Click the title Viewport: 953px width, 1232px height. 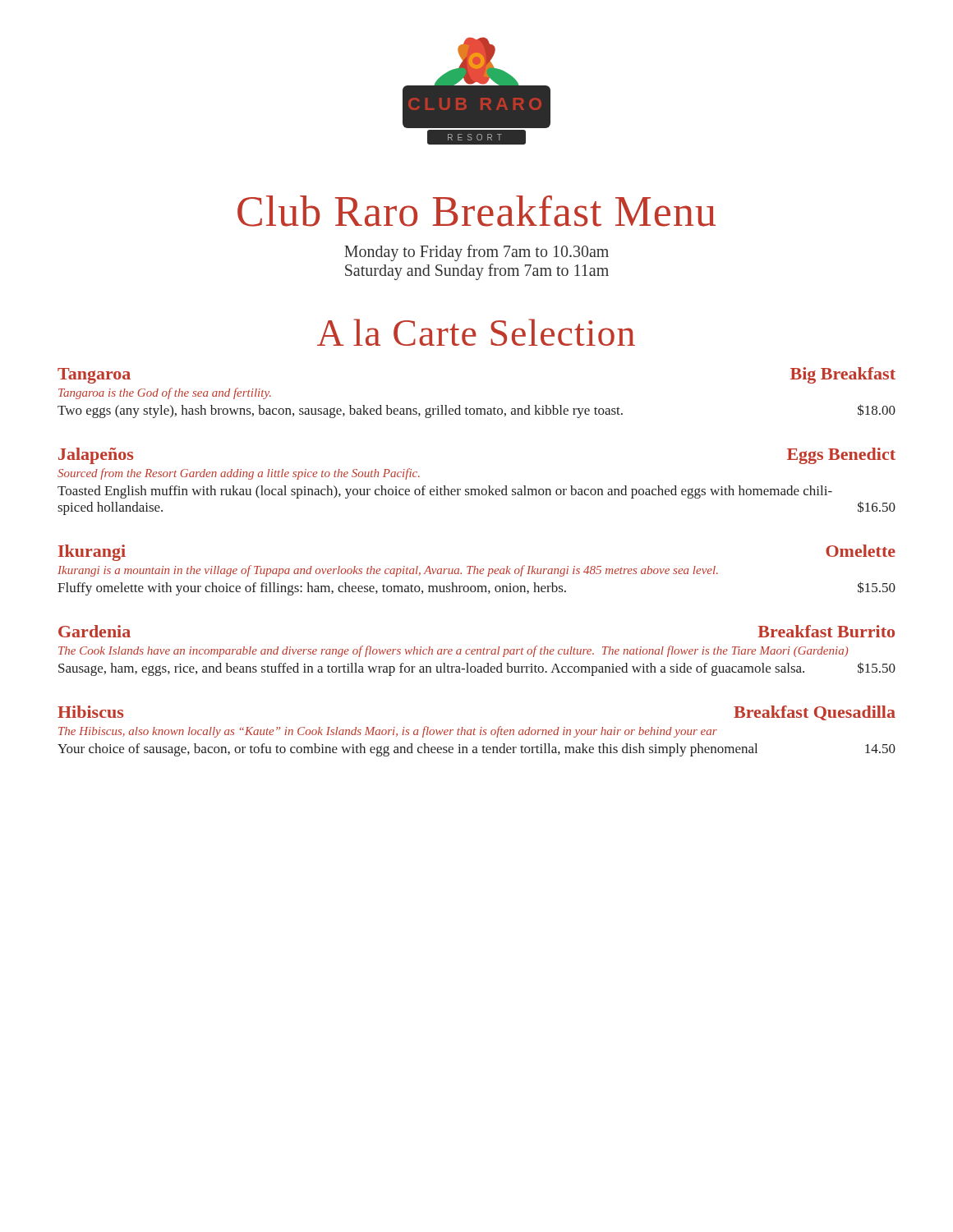click(476, 212)
